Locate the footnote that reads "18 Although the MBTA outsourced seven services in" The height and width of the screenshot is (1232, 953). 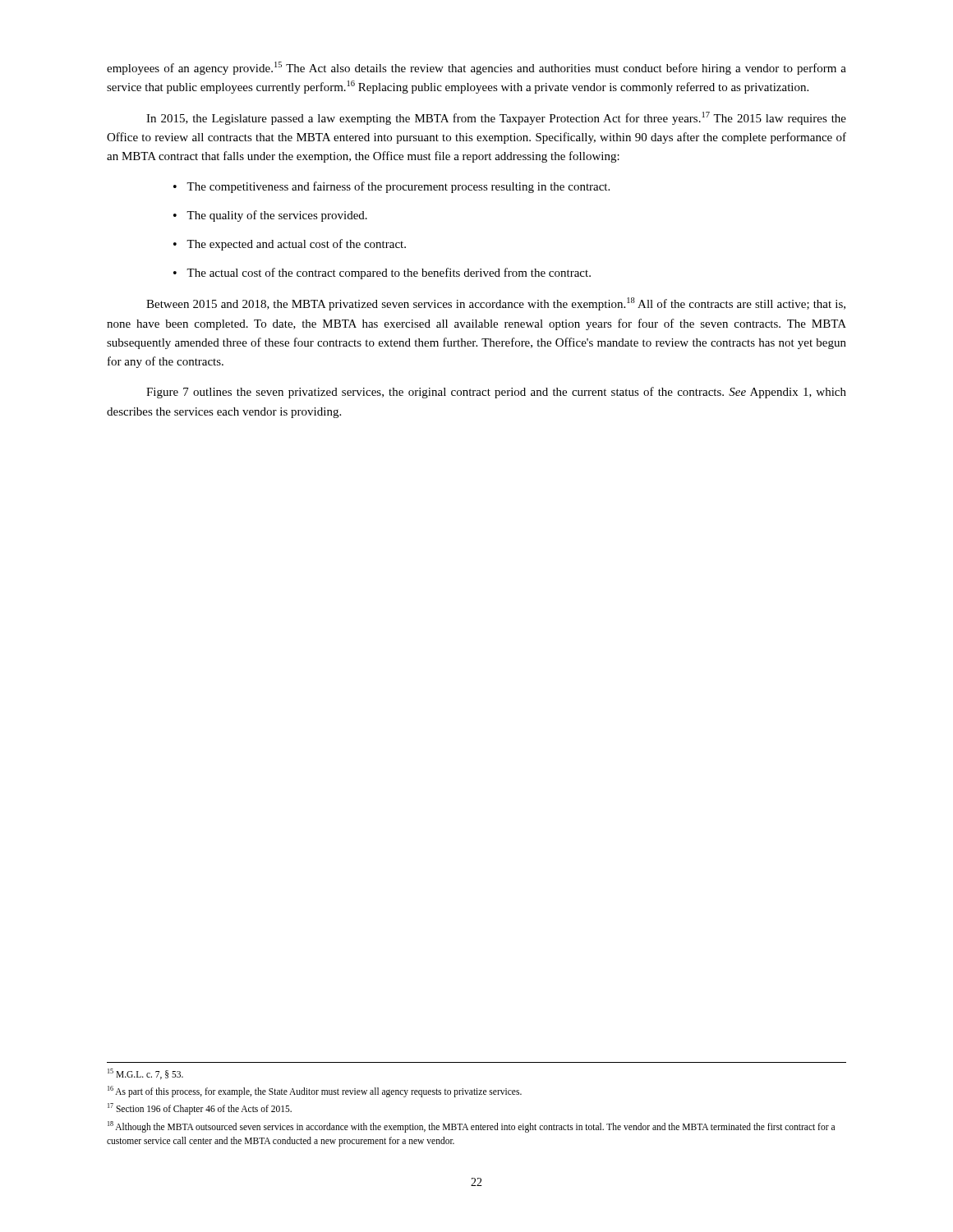[471, 1133]
